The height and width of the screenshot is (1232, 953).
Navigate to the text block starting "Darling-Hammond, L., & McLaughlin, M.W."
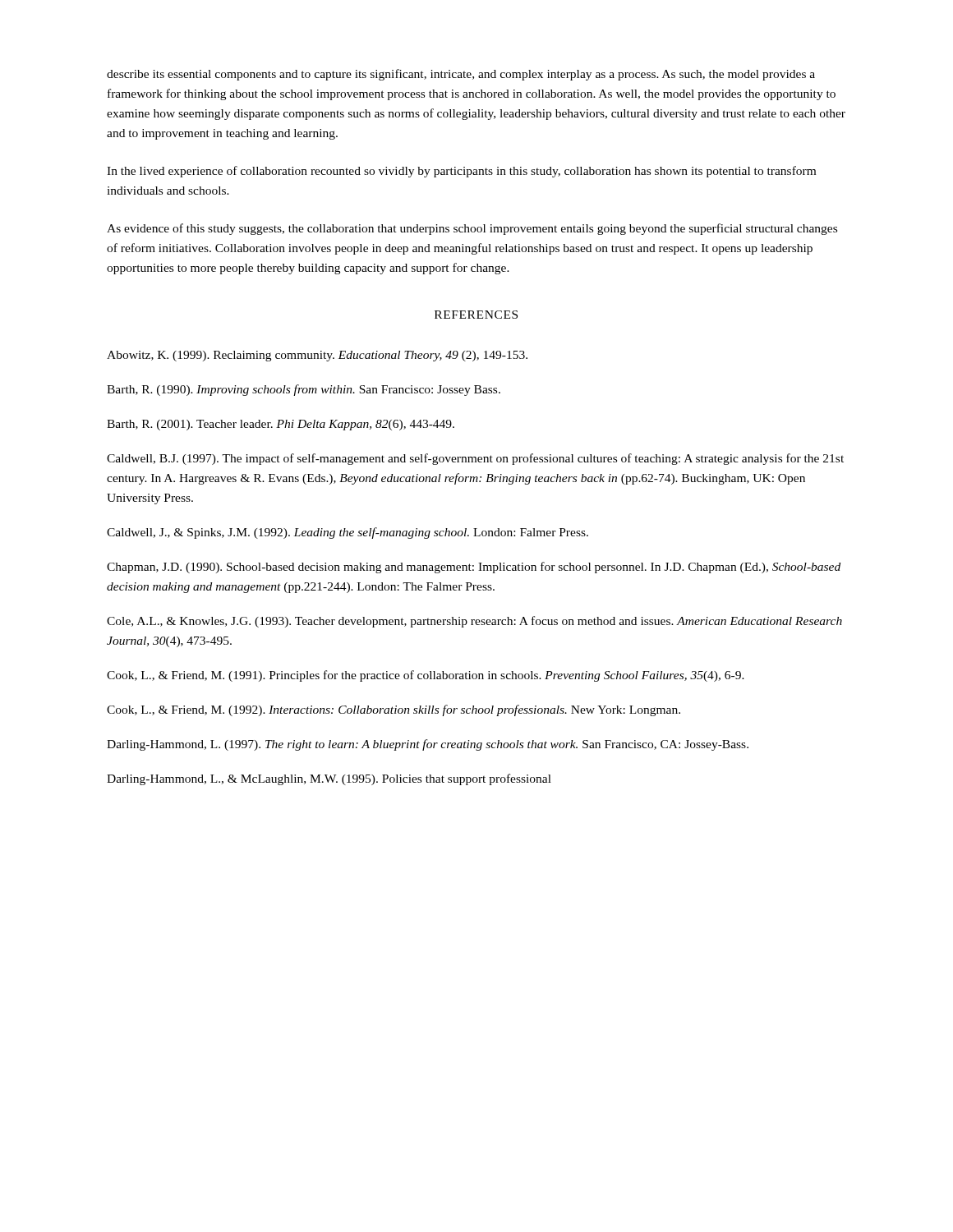pyautogui.click(x=329, y=779)
